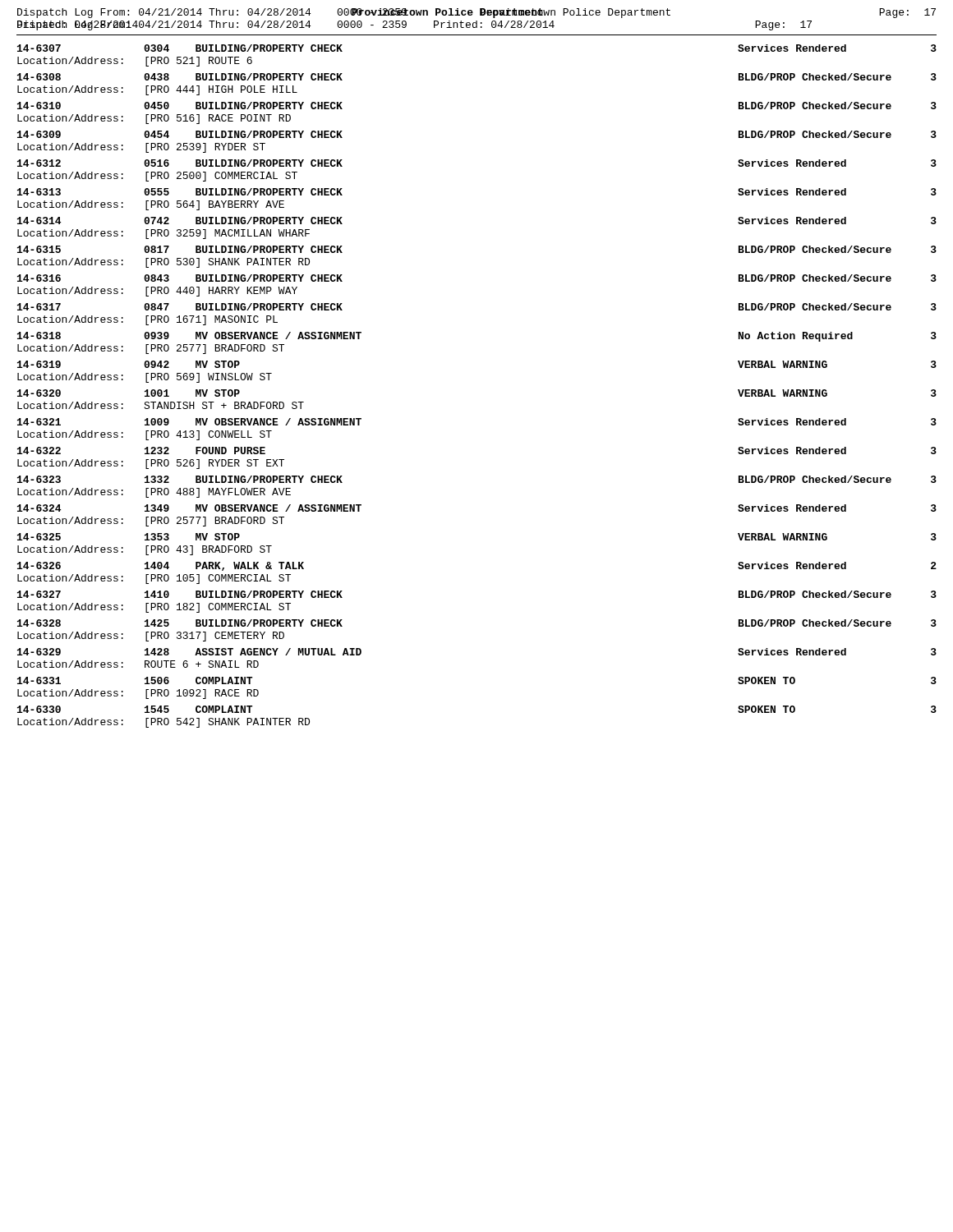Image resolution: width=953 pixels, height=1232 pixels.
Task: Select the passage starting "14-6314 0742 BUILDING/PROPERTY CHECK Services Rendered"
Action: pyautogui.click(x=39, y=221)
